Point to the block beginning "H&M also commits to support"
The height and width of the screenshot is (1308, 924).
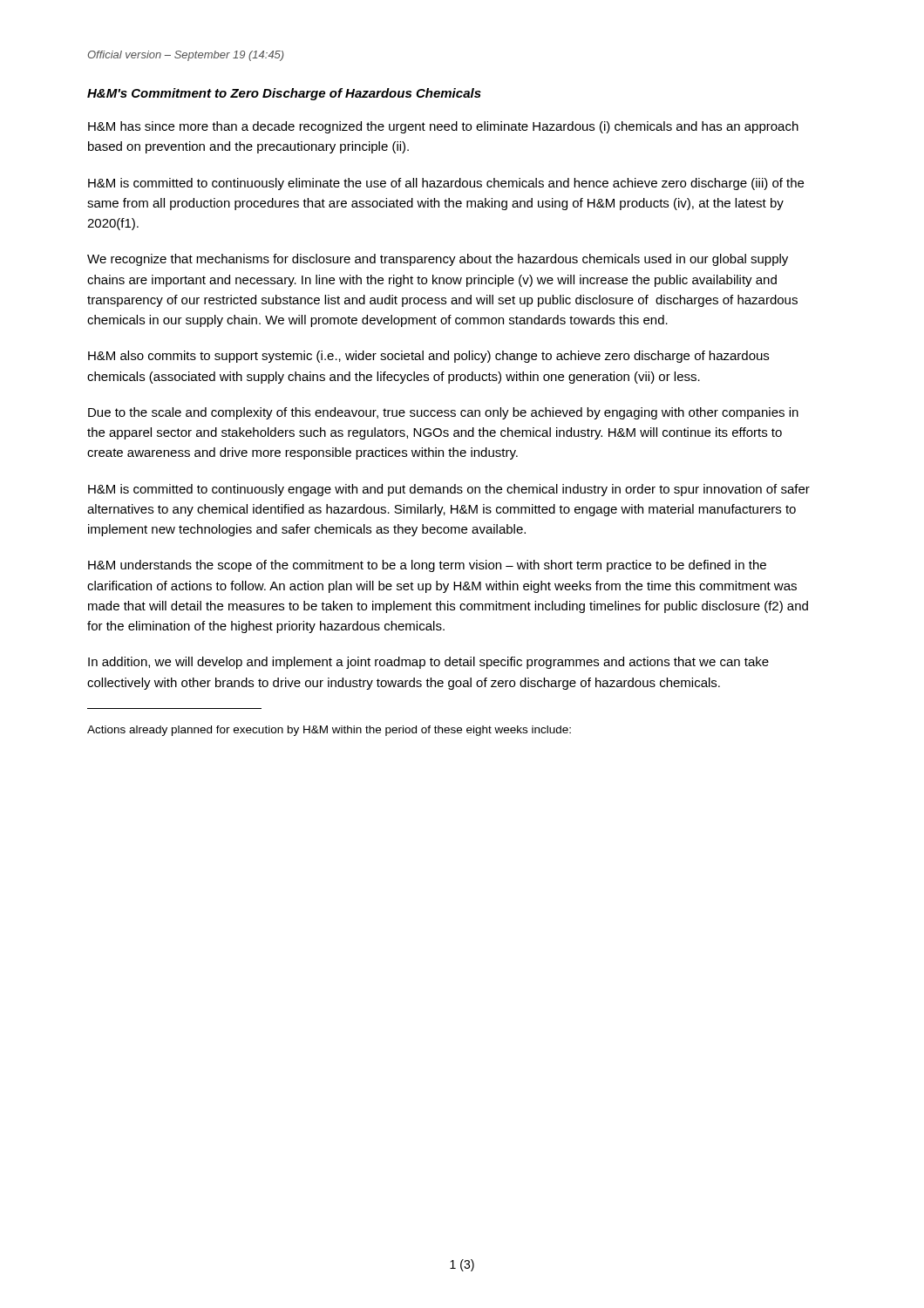428,366
